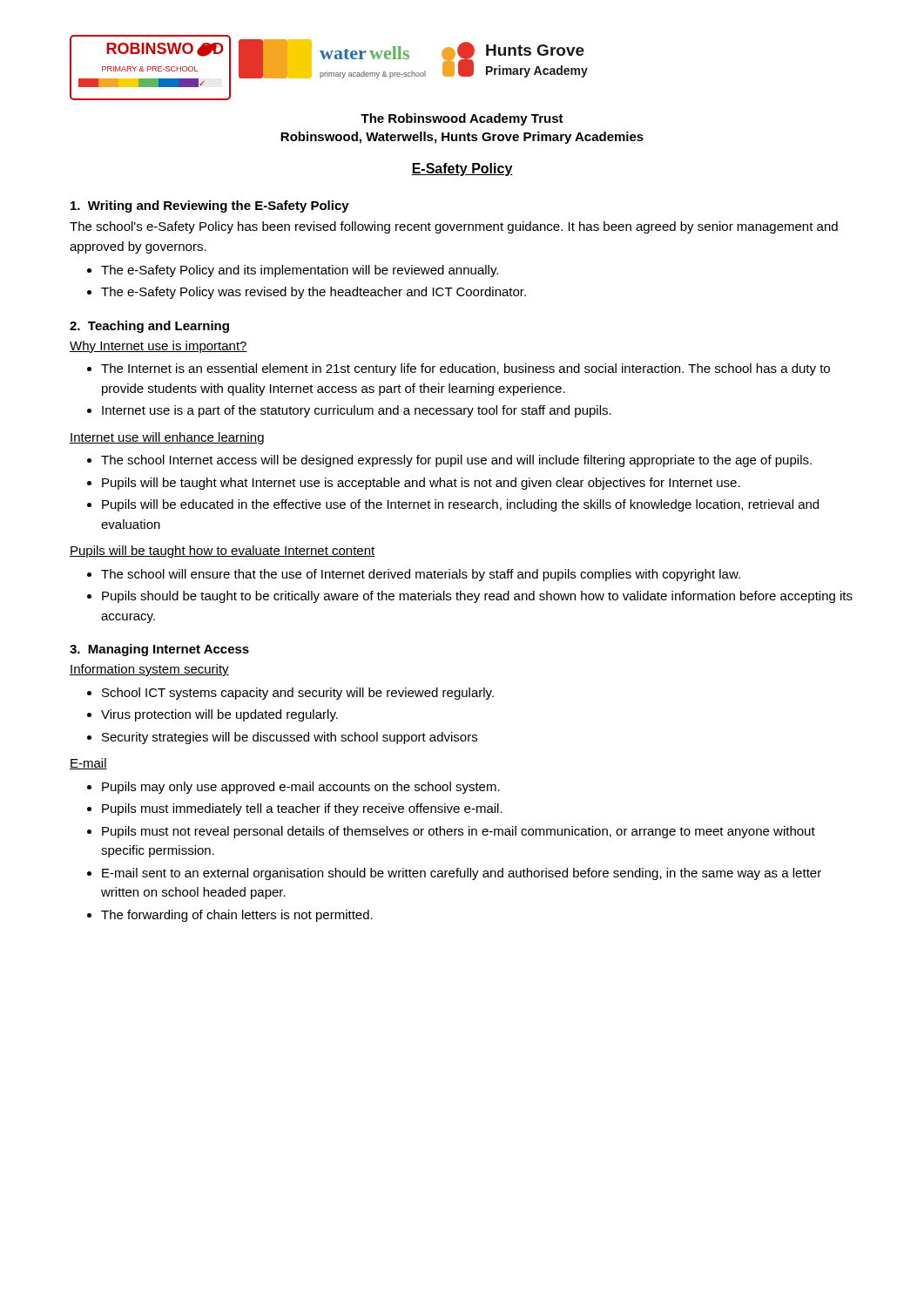Select the list item that says "The forwarding of chain letters is not"
This screenshot has width=924, height=1307.
237,914
